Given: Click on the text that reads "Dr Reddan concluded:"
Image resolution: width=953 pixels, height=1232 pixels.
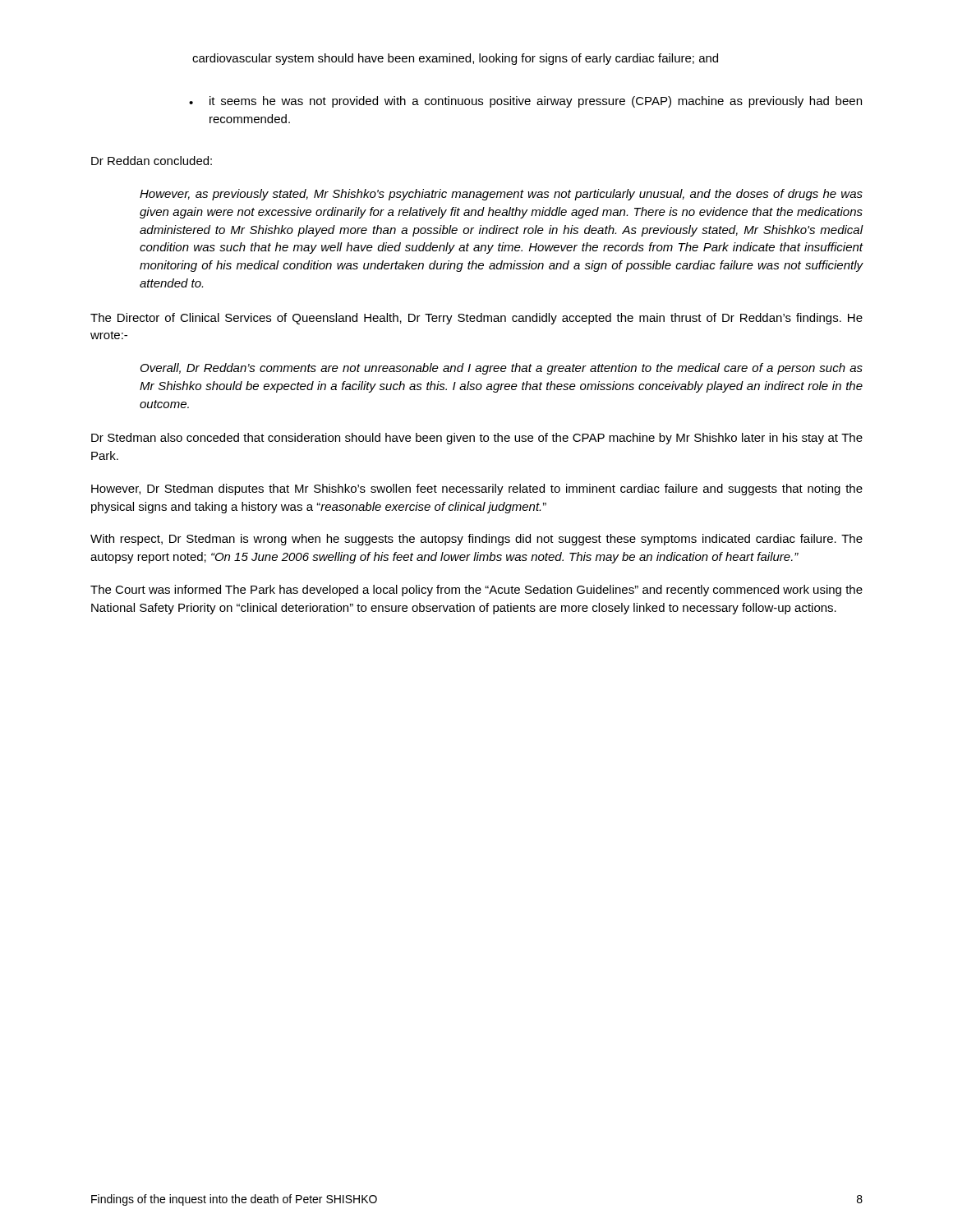Looking at the screenshot, I should point(152,161).
